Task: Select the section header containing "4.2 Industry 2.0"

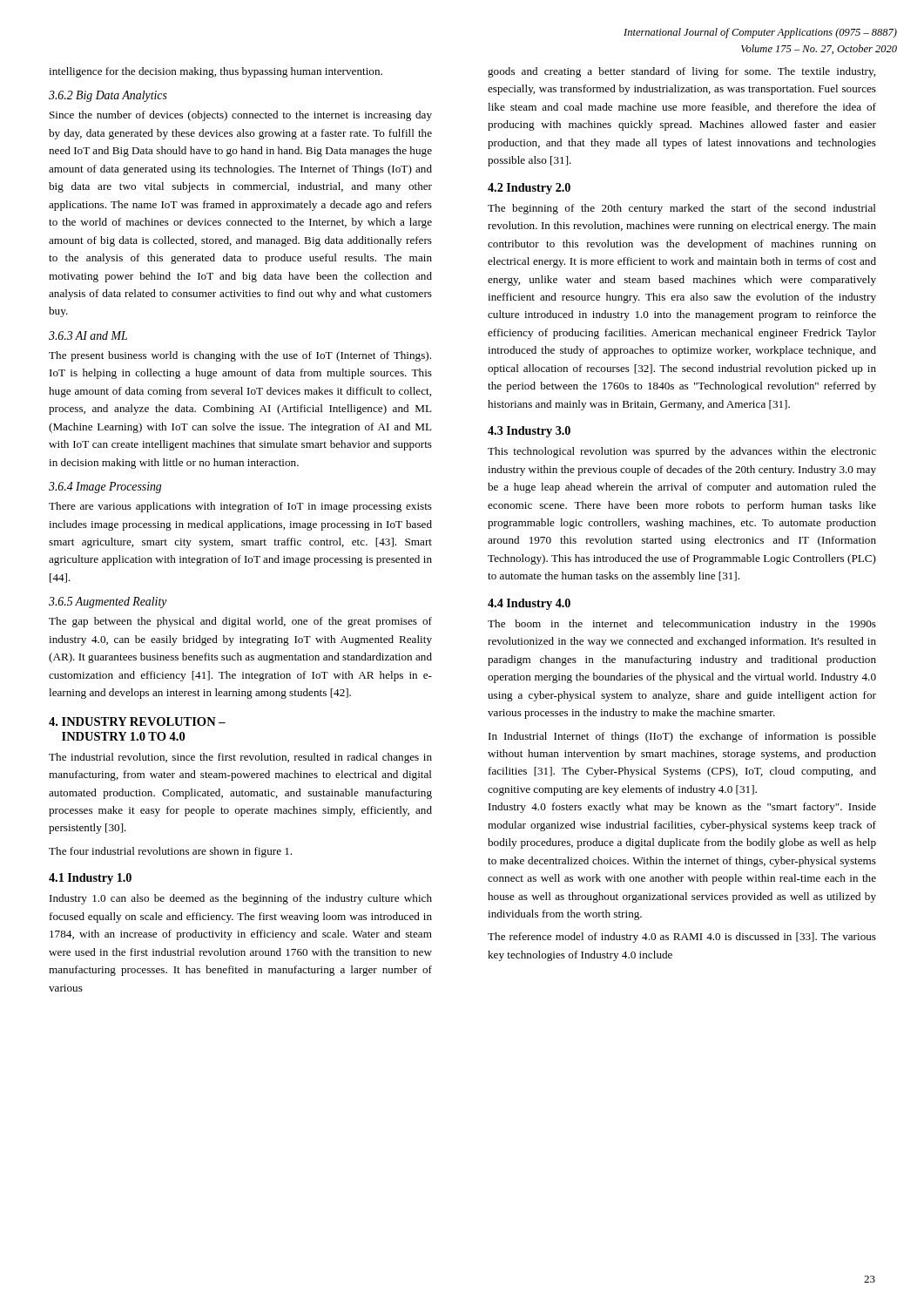Action: pyautogui.click(x=529, y=187)
